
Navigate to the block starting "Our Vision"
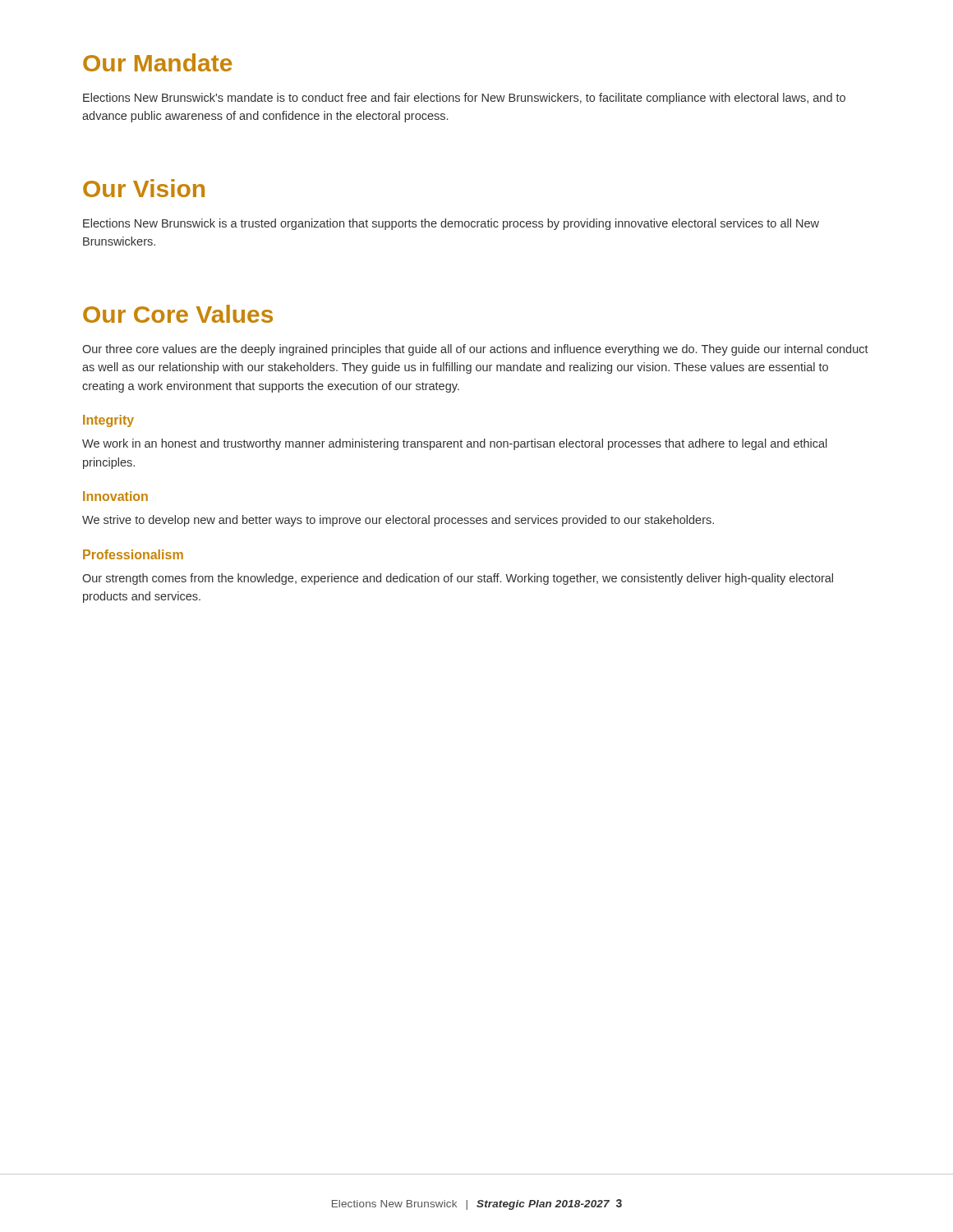click(144, 188)
